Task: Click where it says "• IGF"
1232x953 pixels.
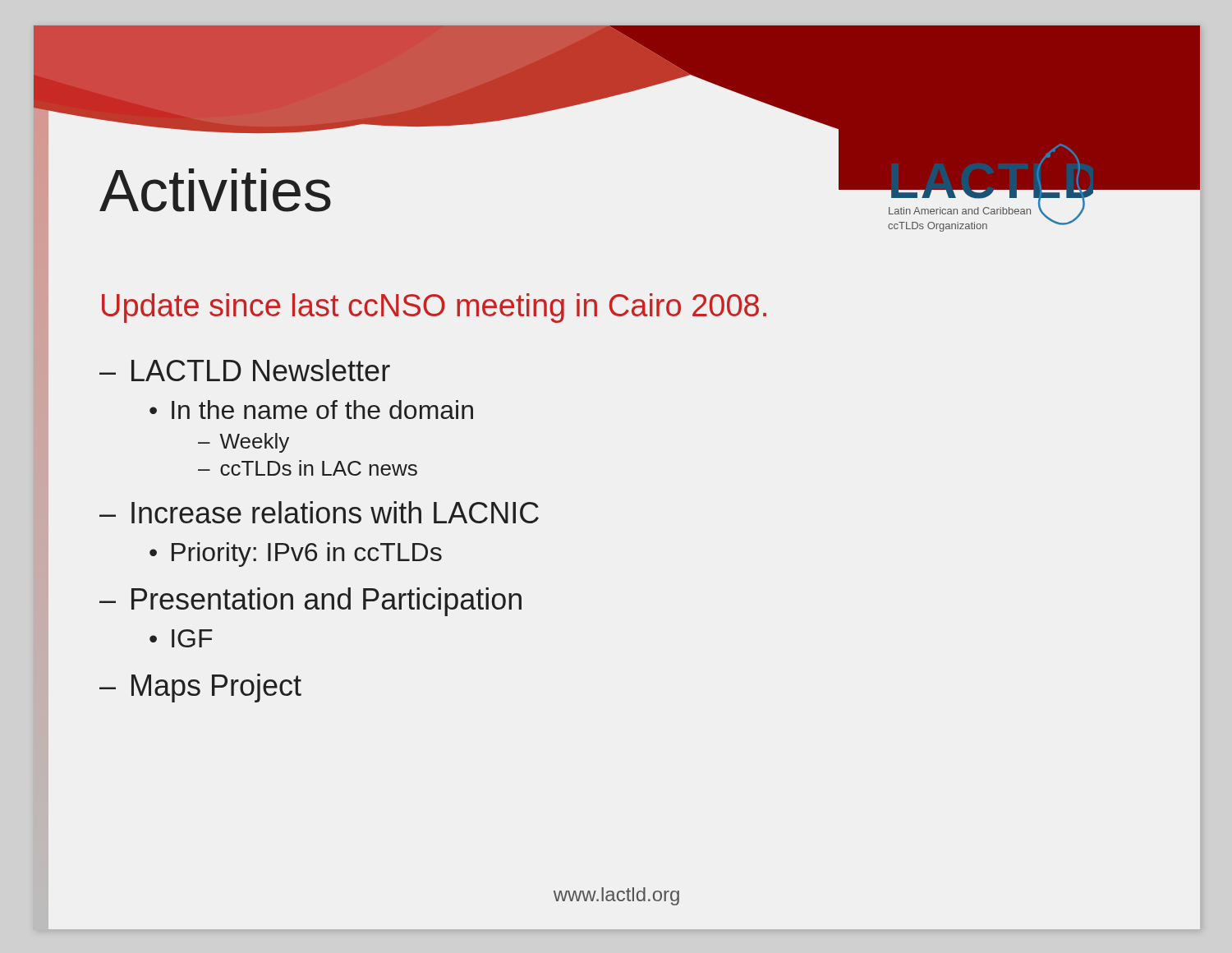Action: pos(181,639)
